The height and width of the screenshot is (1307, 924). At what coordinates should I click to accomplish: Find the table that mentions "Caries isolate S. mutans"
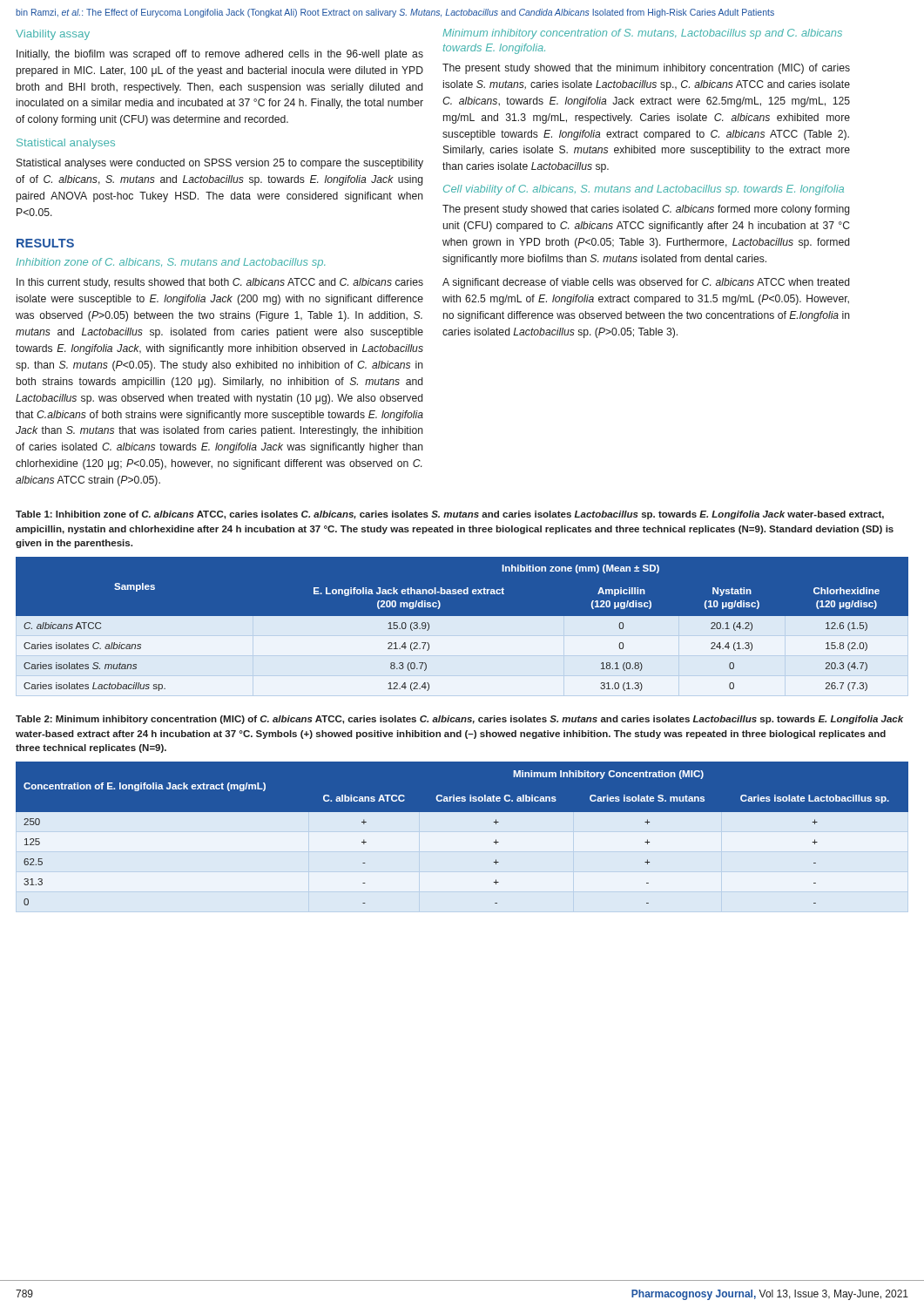462,837
